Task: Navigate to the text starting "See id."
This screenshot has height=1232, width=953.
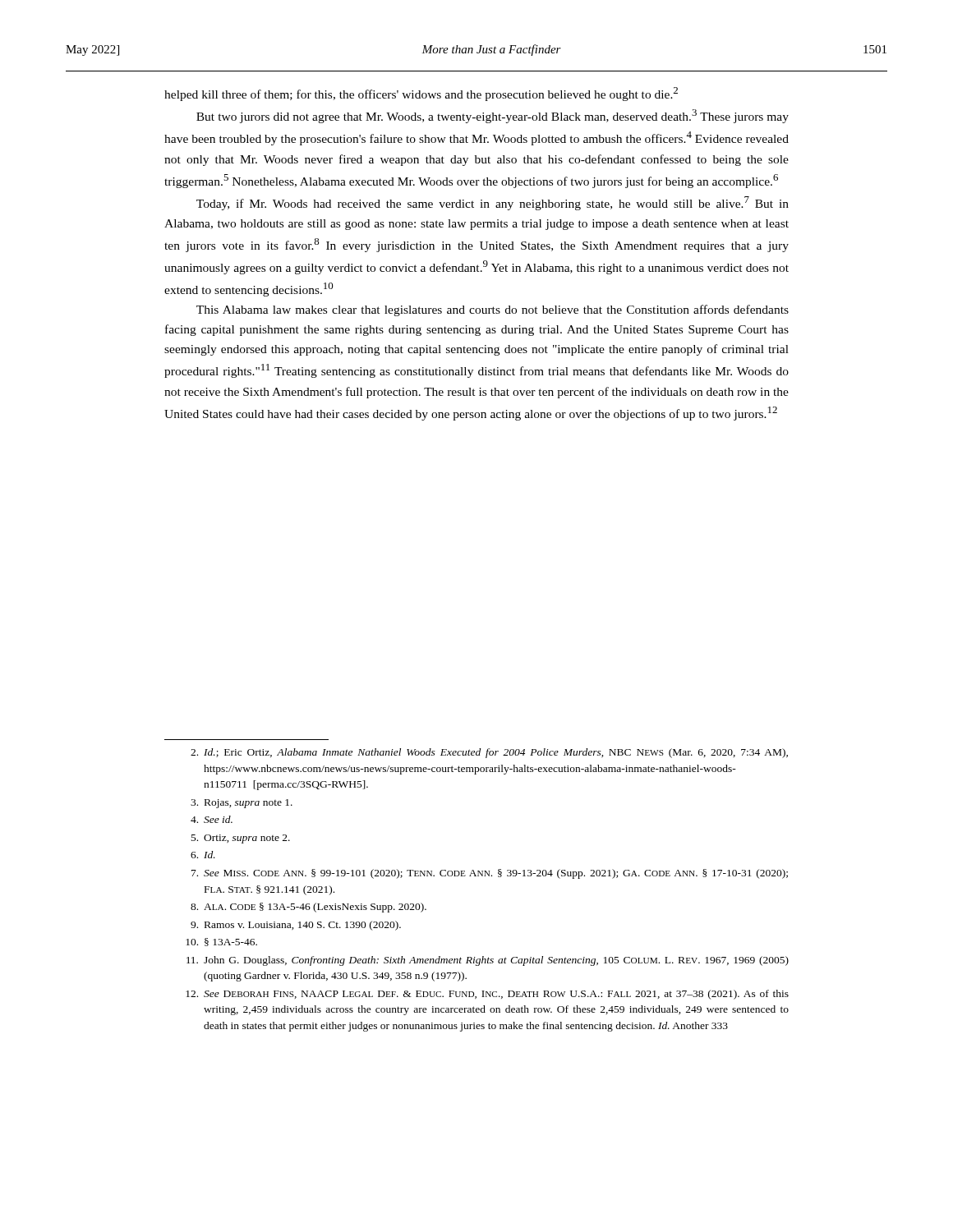Action: click(x=212, y=819)
